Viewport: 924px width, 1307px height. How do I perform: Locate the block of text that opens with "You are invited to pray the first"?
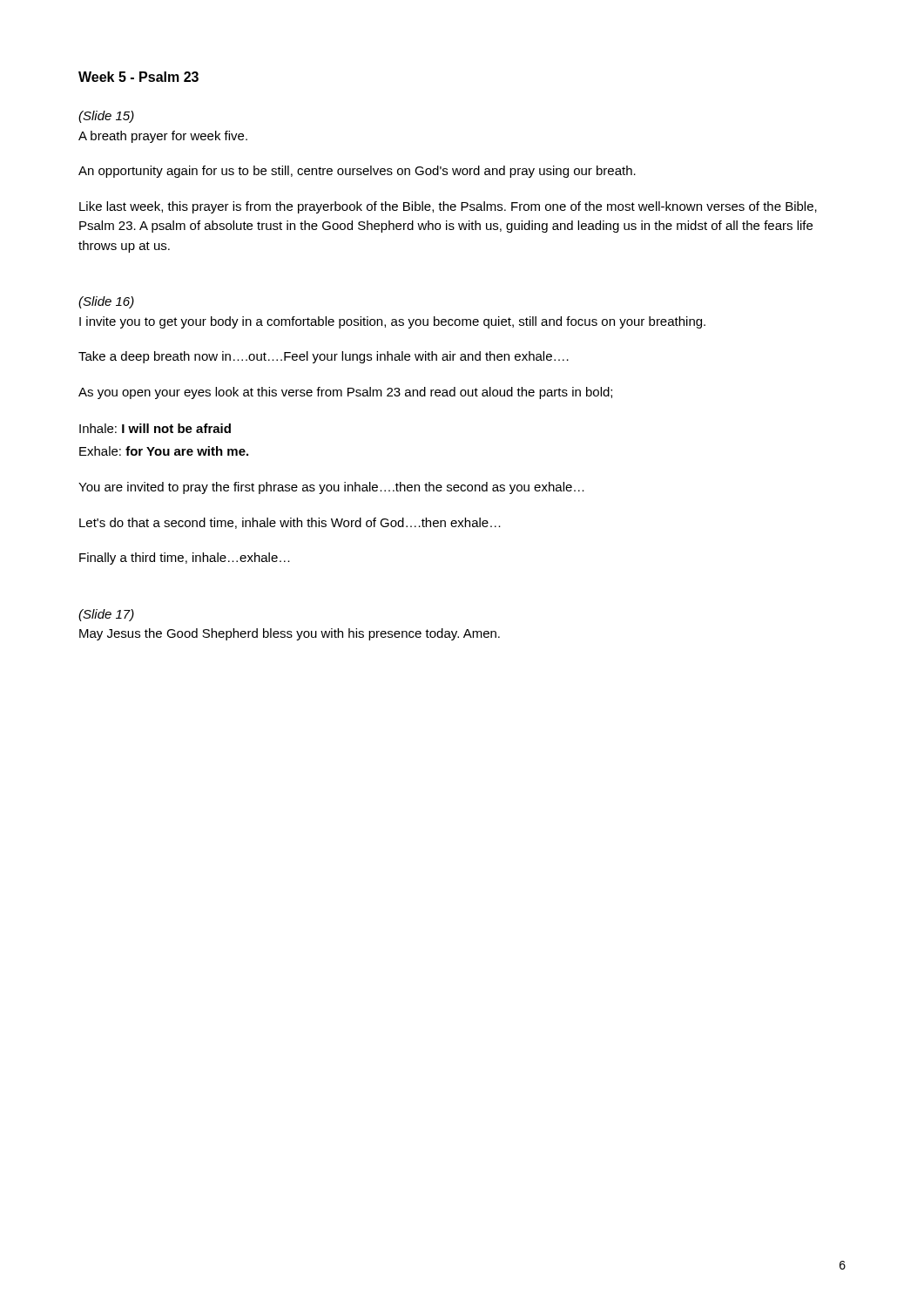pos(332,487)
